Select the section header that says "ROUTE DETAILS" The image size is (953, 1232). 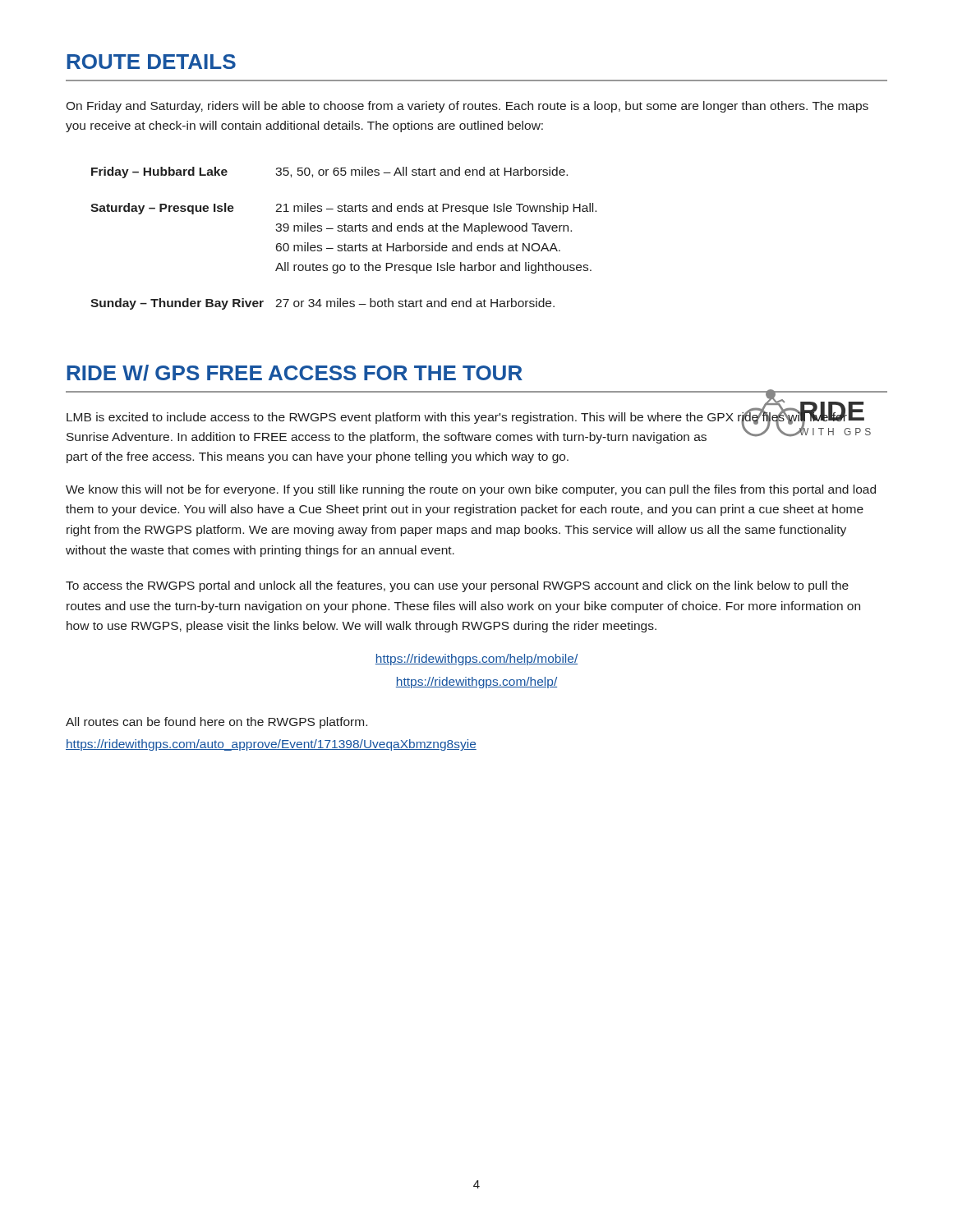tap(151, 62)
